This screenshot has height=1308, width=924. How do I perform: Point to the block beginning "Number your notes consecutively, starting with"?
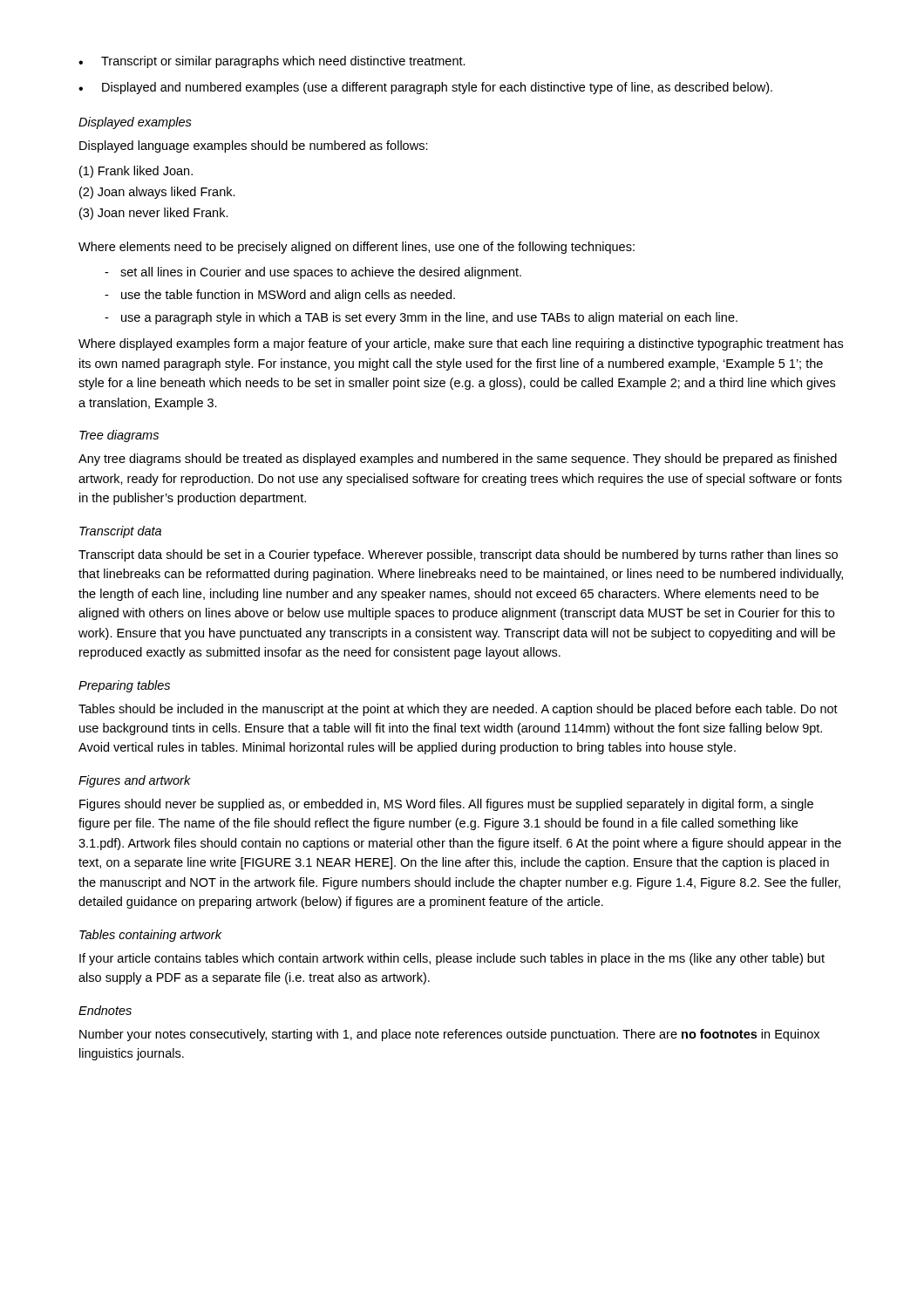(x=449, y=1044)
